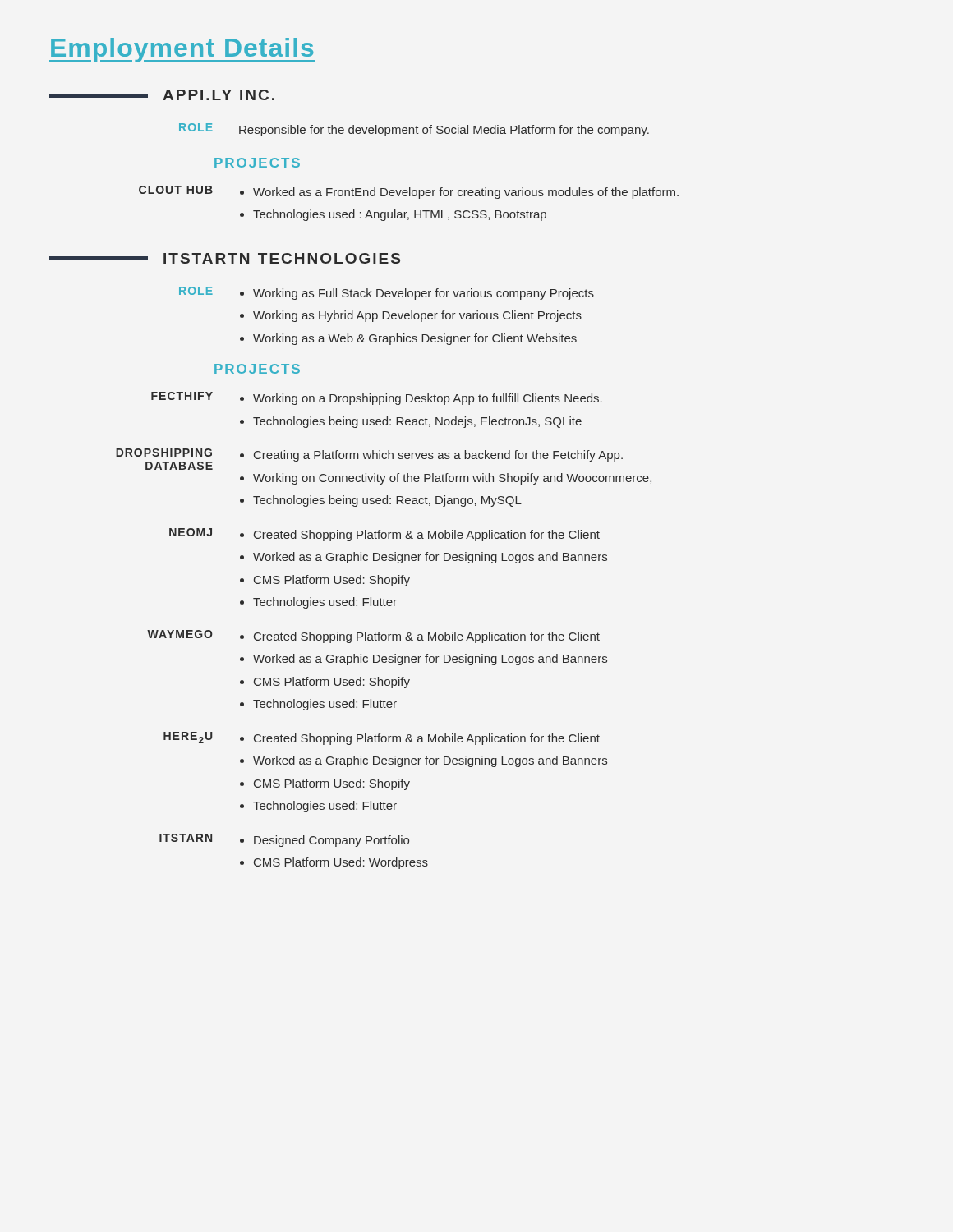Viewport: 953px width, 1232px height.
Task: Locate the text block starting "ITSTARTN TECHNOLOGIES"
Action: pyautogui.click(x=226, y=258)
